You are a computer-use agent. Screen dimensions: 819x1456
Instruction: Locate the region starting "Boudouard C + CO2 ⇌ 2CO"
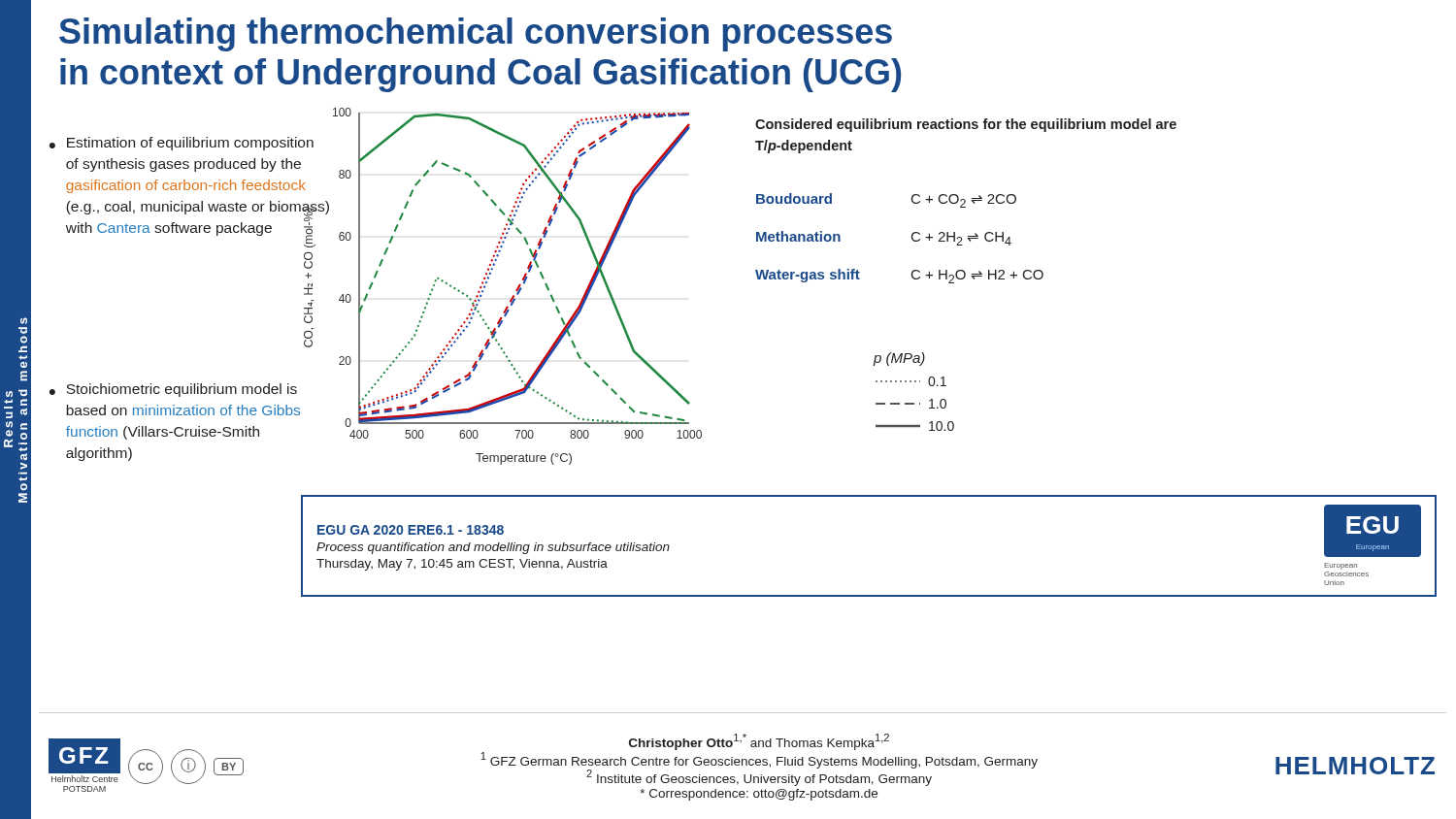pyautogui.click(x=798, y=200)
